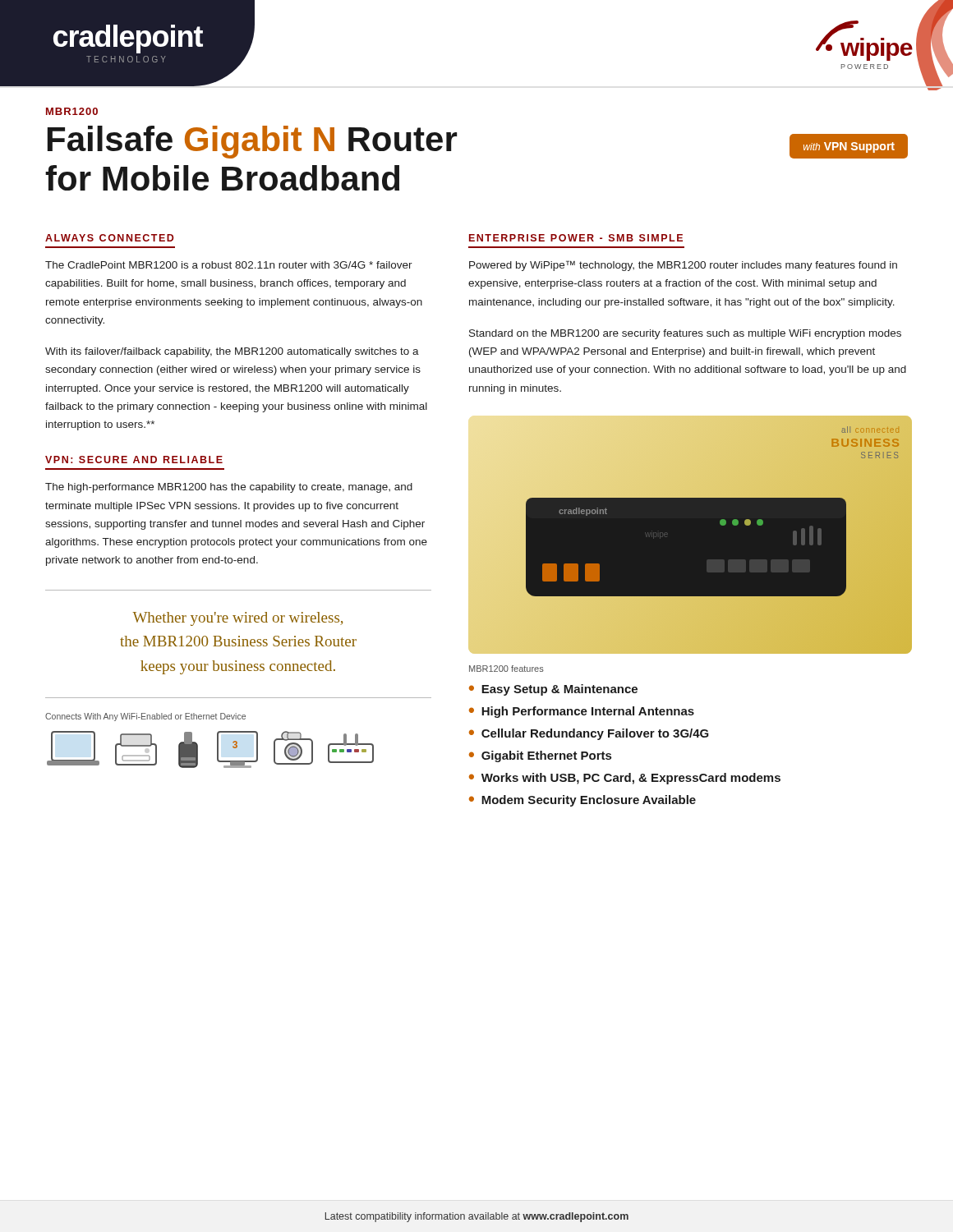The height and width of the screenshot is (1232, 953).
Task: Point to the block starting "Whether you're wired"
Action: (x=238, y=641)
